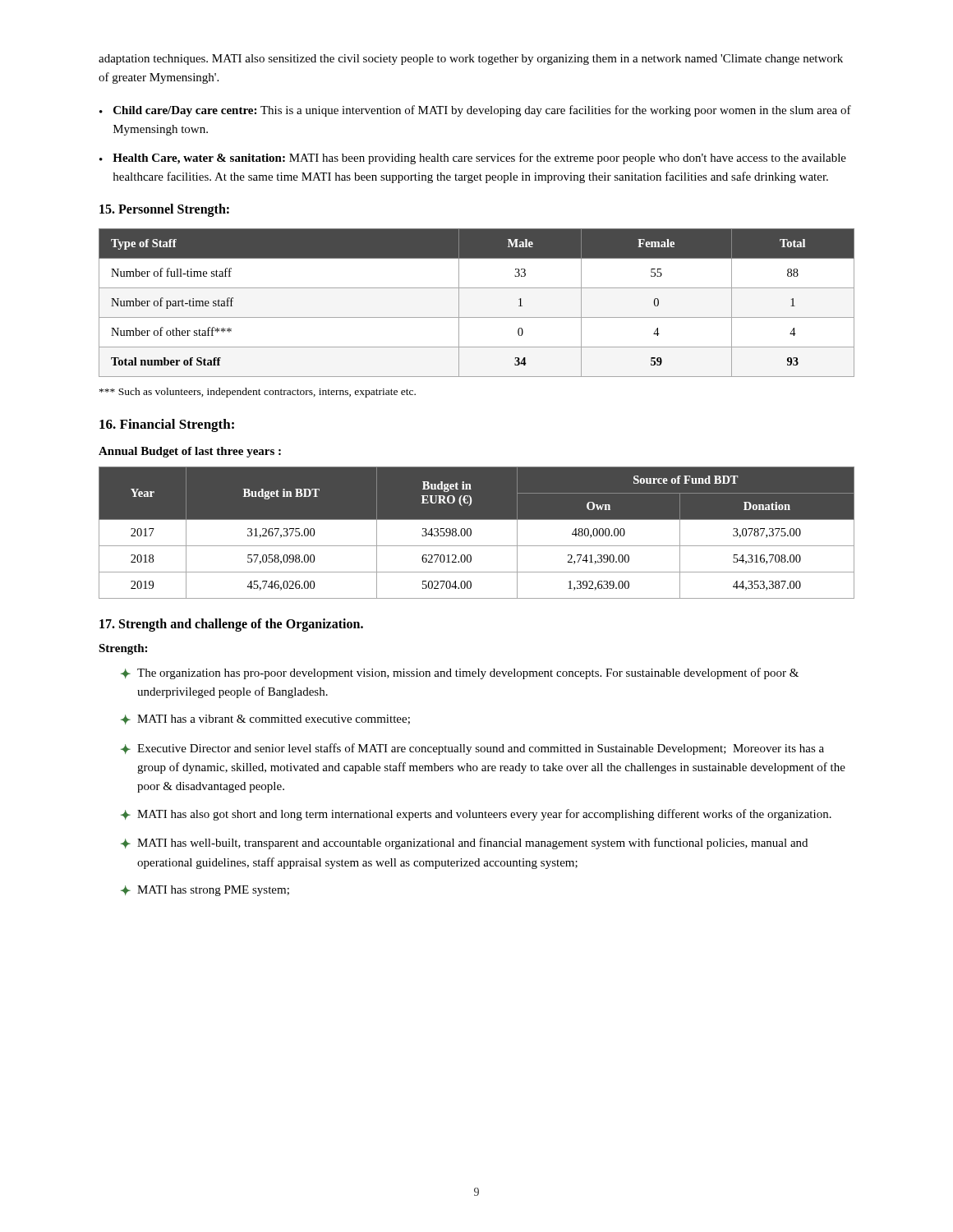Viewport: 953px width, 1232px height.
Task: Point to the passage starting "✦ Executive Director and"
Action: coord(487,768)
